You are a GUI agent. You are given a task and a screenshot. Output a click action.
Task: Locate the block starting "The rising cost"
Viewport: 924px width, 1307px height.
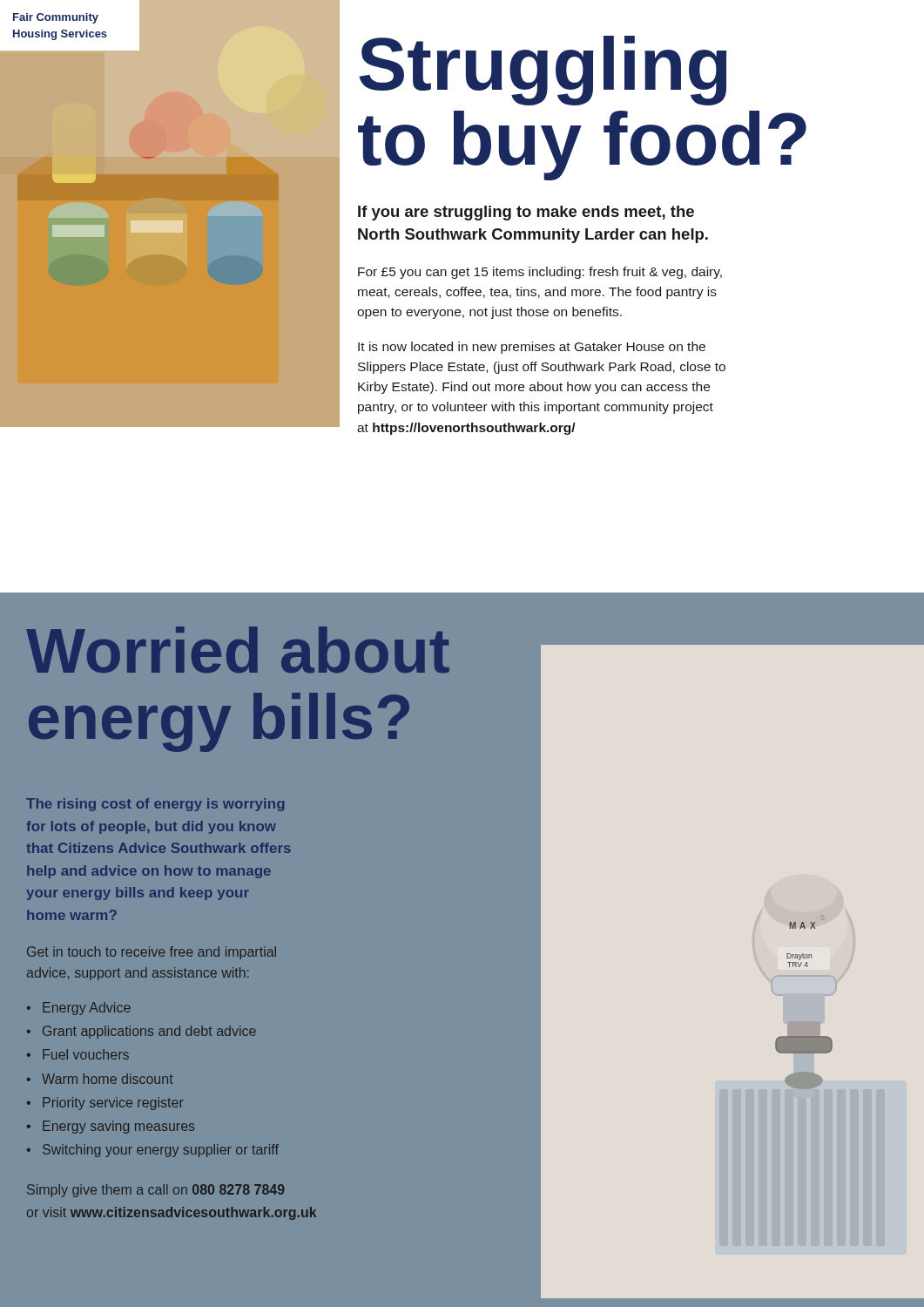159,859
